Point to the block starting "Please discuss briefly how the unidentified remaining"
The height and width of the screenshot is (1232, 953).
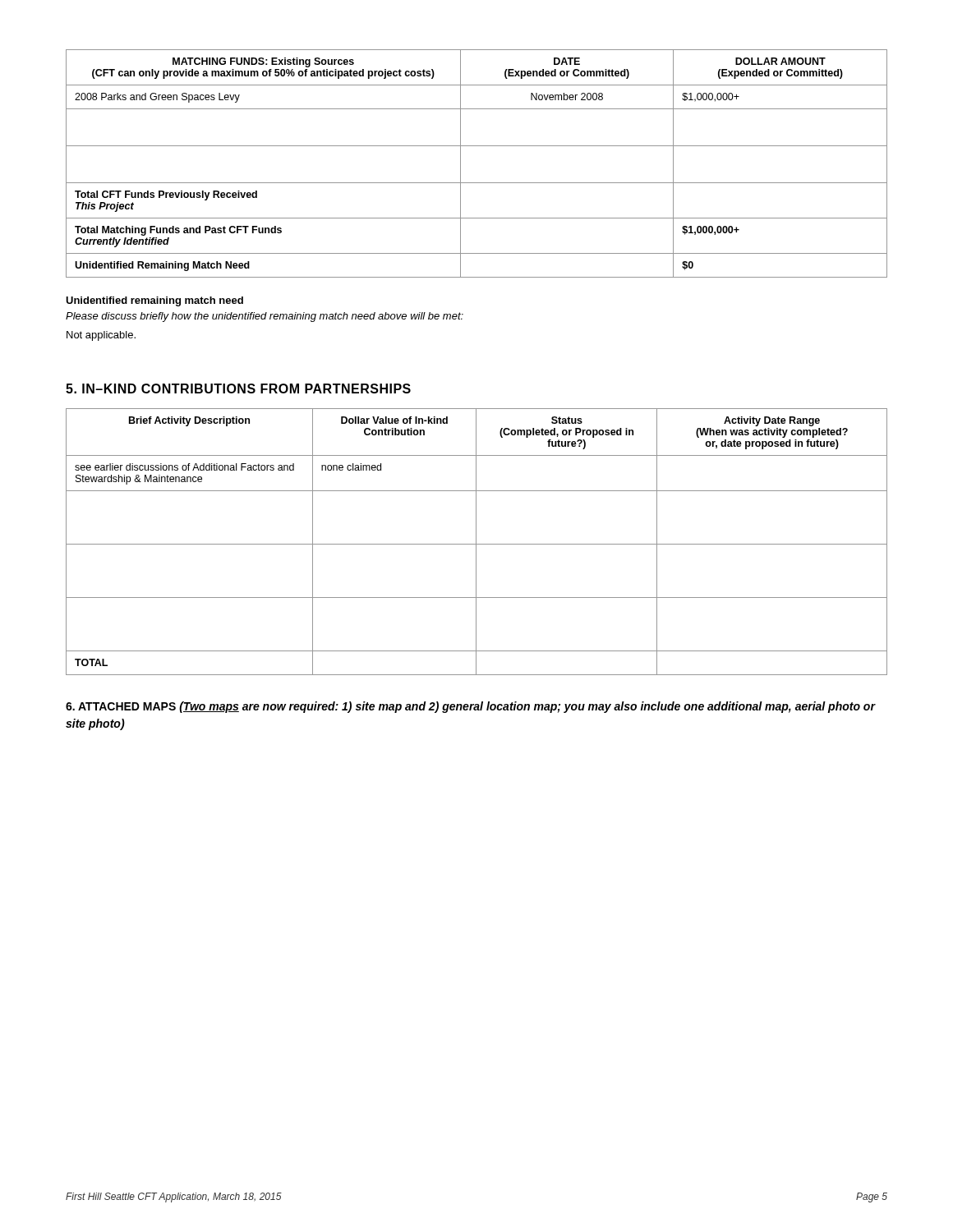(x=265, y=316)
